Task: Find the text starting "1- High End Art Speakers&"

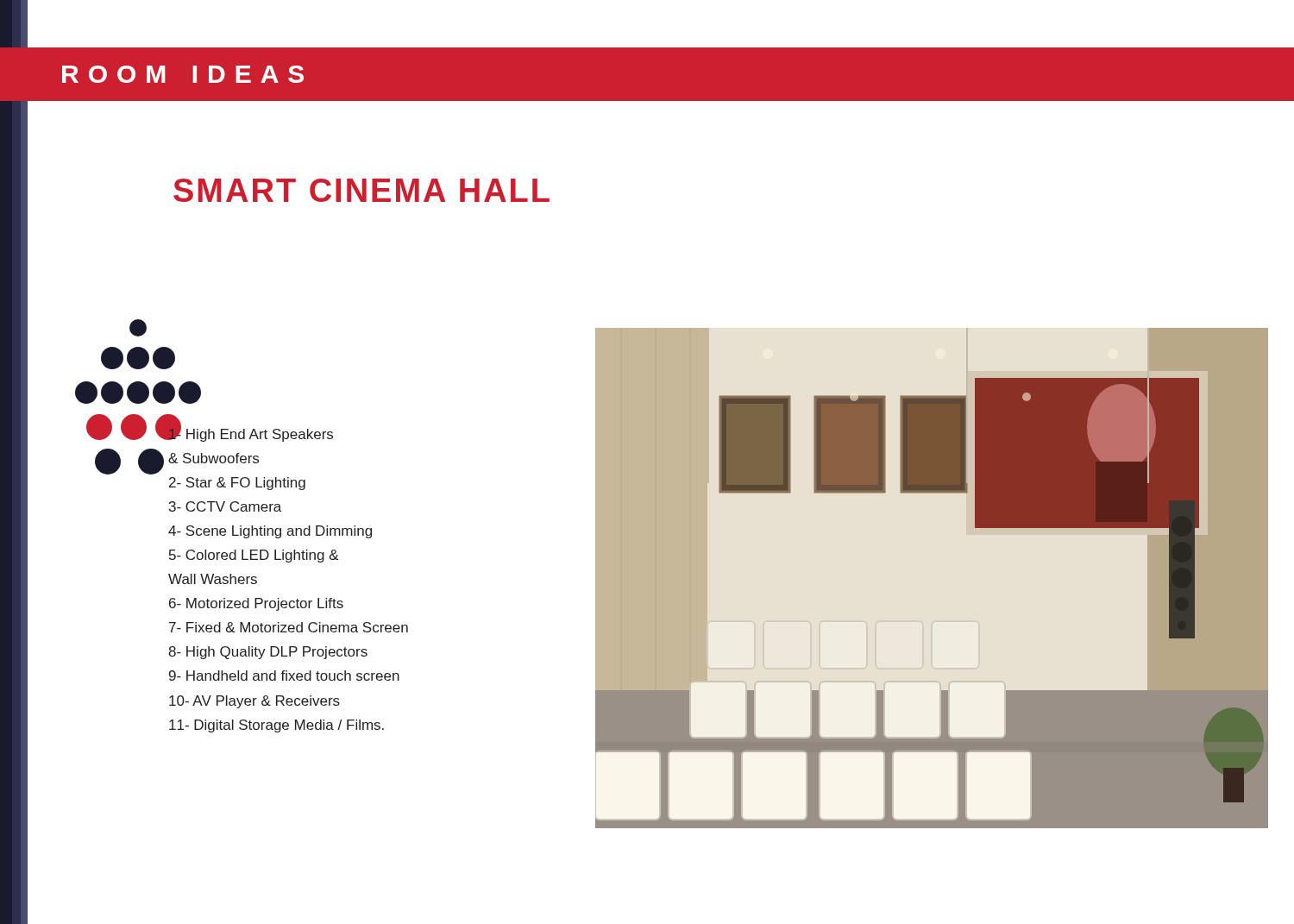Action: [x=251, y=447]
